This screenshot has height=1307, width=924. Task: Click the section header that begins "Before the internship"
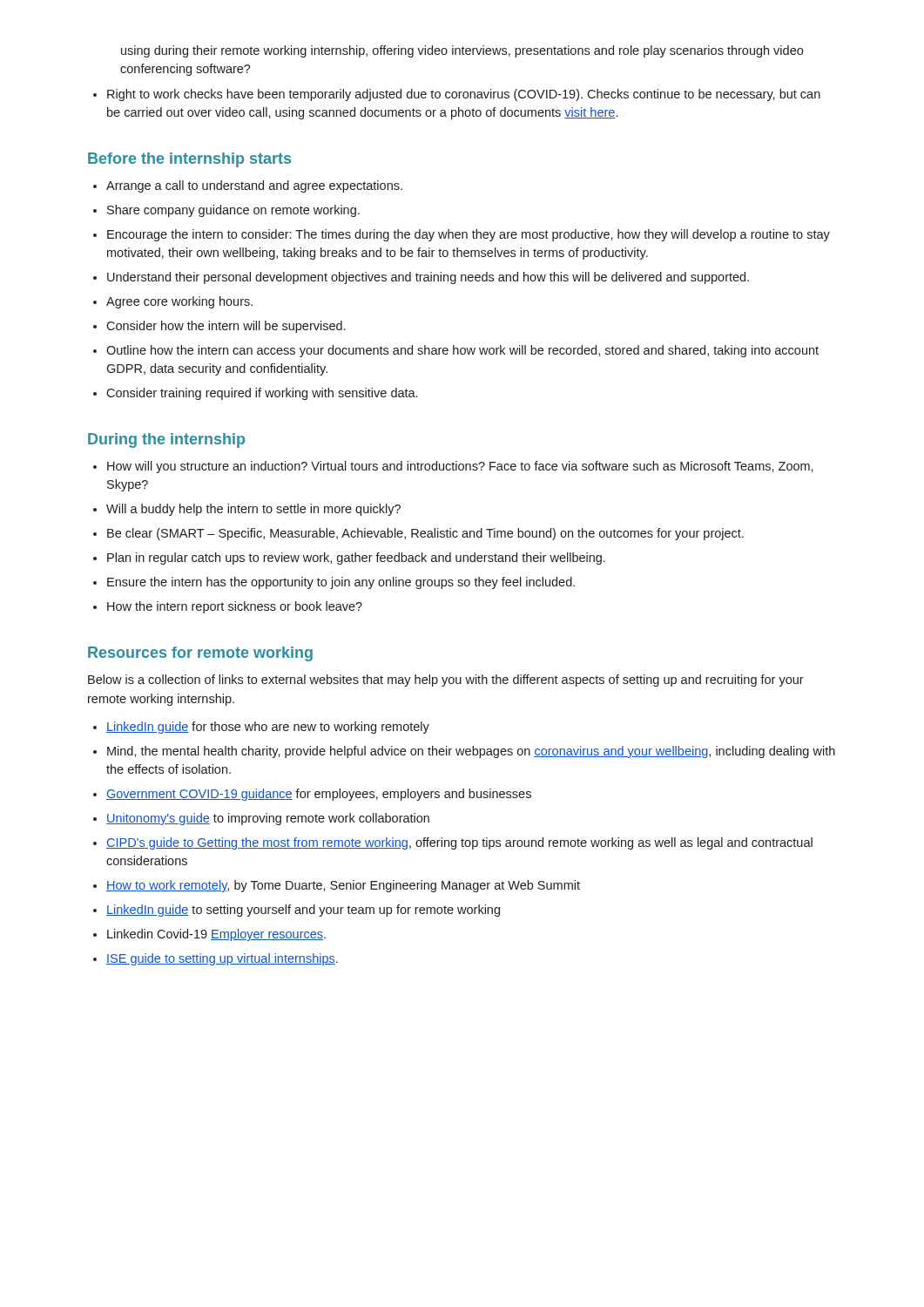[x=189, y=159]
